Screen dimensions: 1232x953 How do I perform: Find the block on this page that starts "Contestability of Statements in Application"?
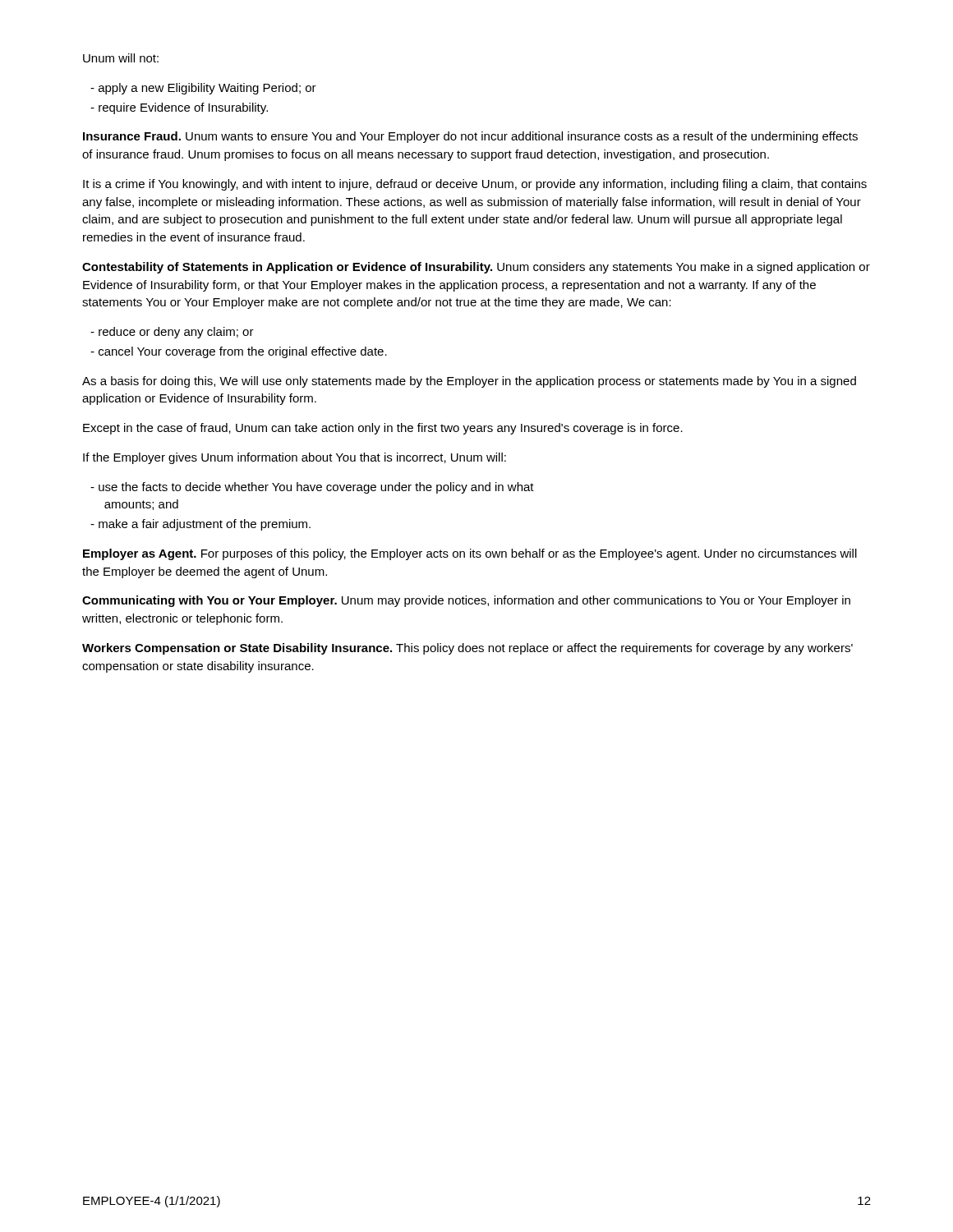point(476,284)
